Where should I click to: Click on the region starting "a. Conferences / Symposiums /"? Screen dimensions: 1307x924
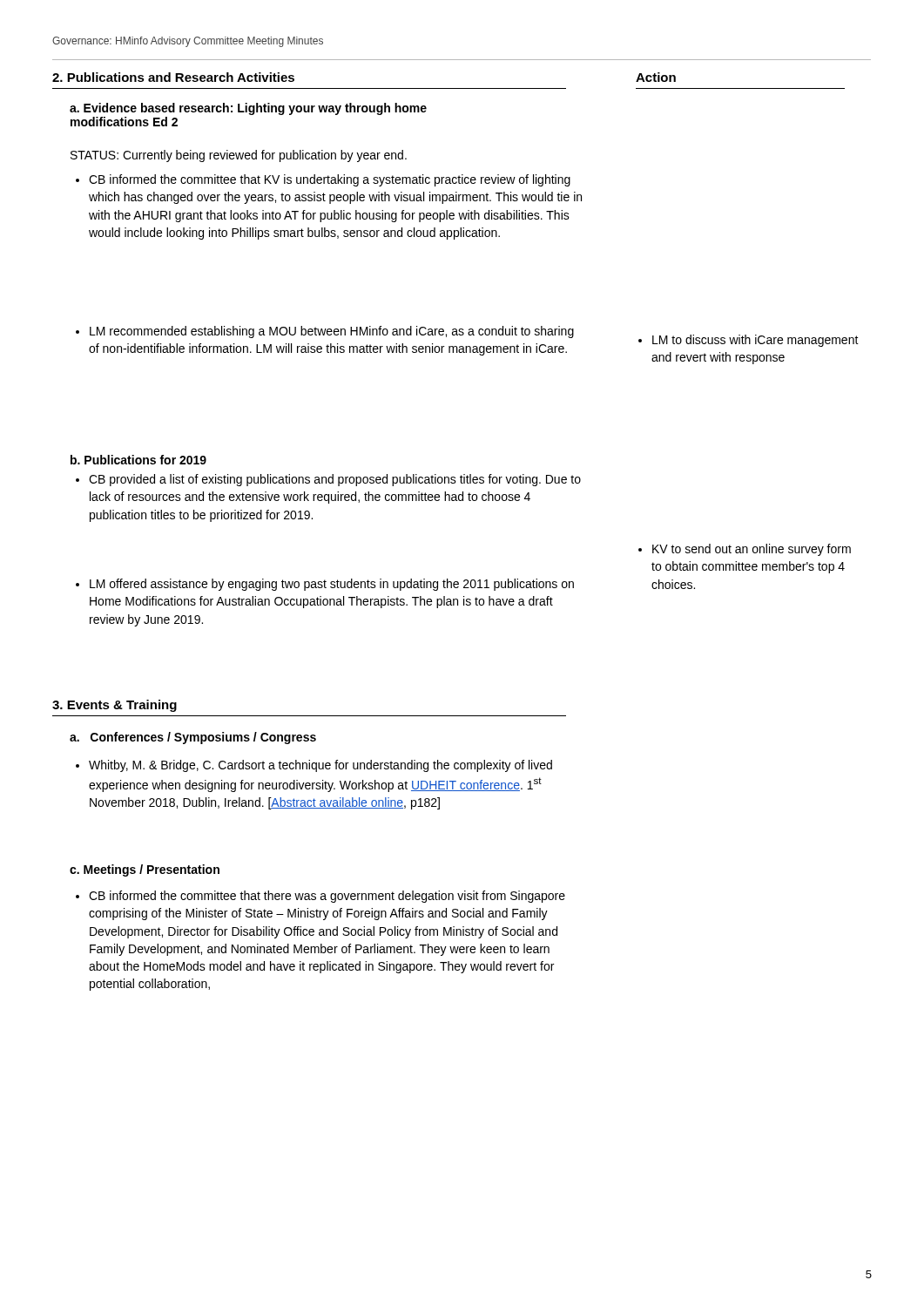pyautogui.click(x=193, y=737)
